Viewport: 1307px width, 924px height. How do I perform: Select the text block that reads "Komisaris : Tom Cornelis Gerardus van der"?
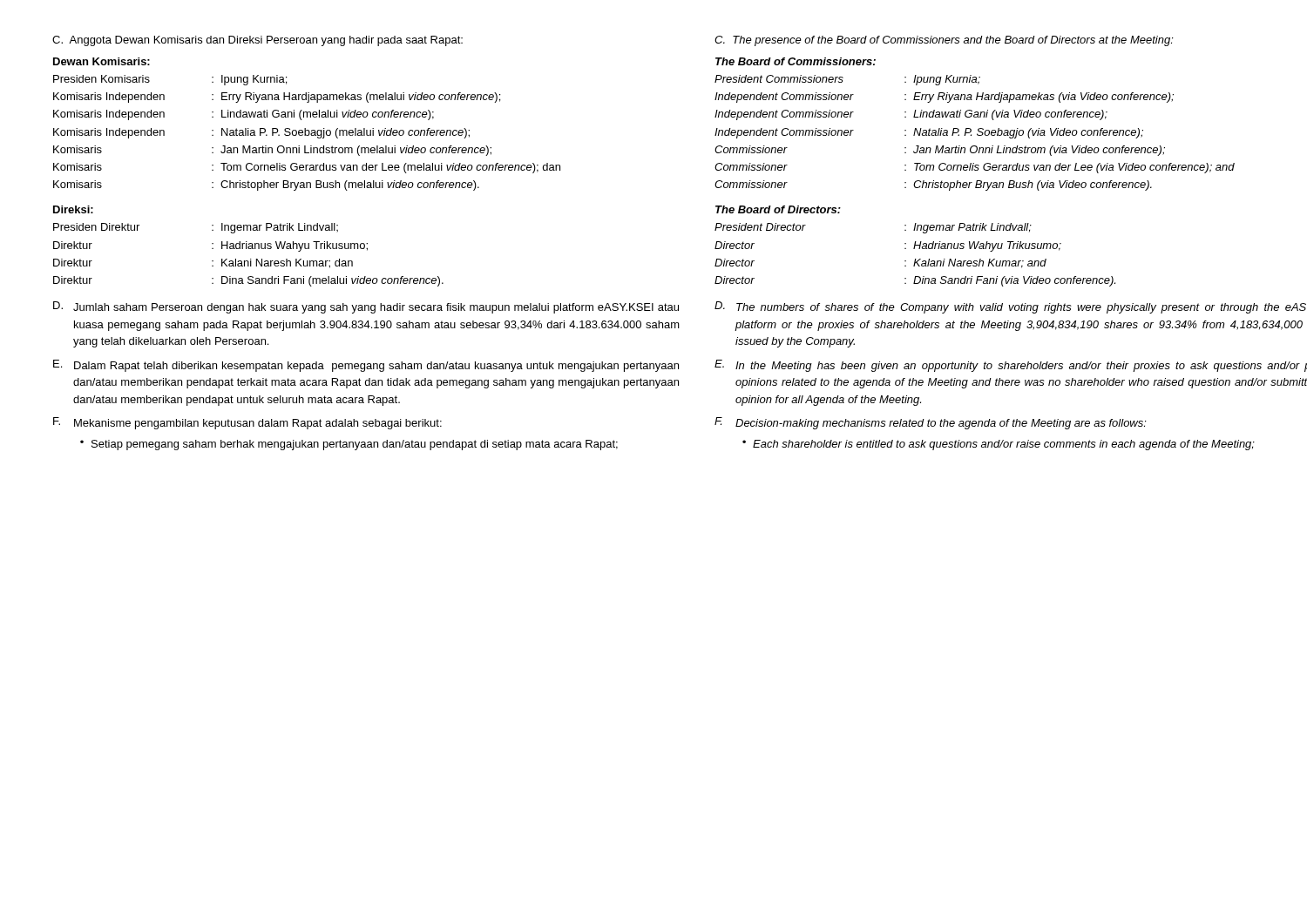366,167
